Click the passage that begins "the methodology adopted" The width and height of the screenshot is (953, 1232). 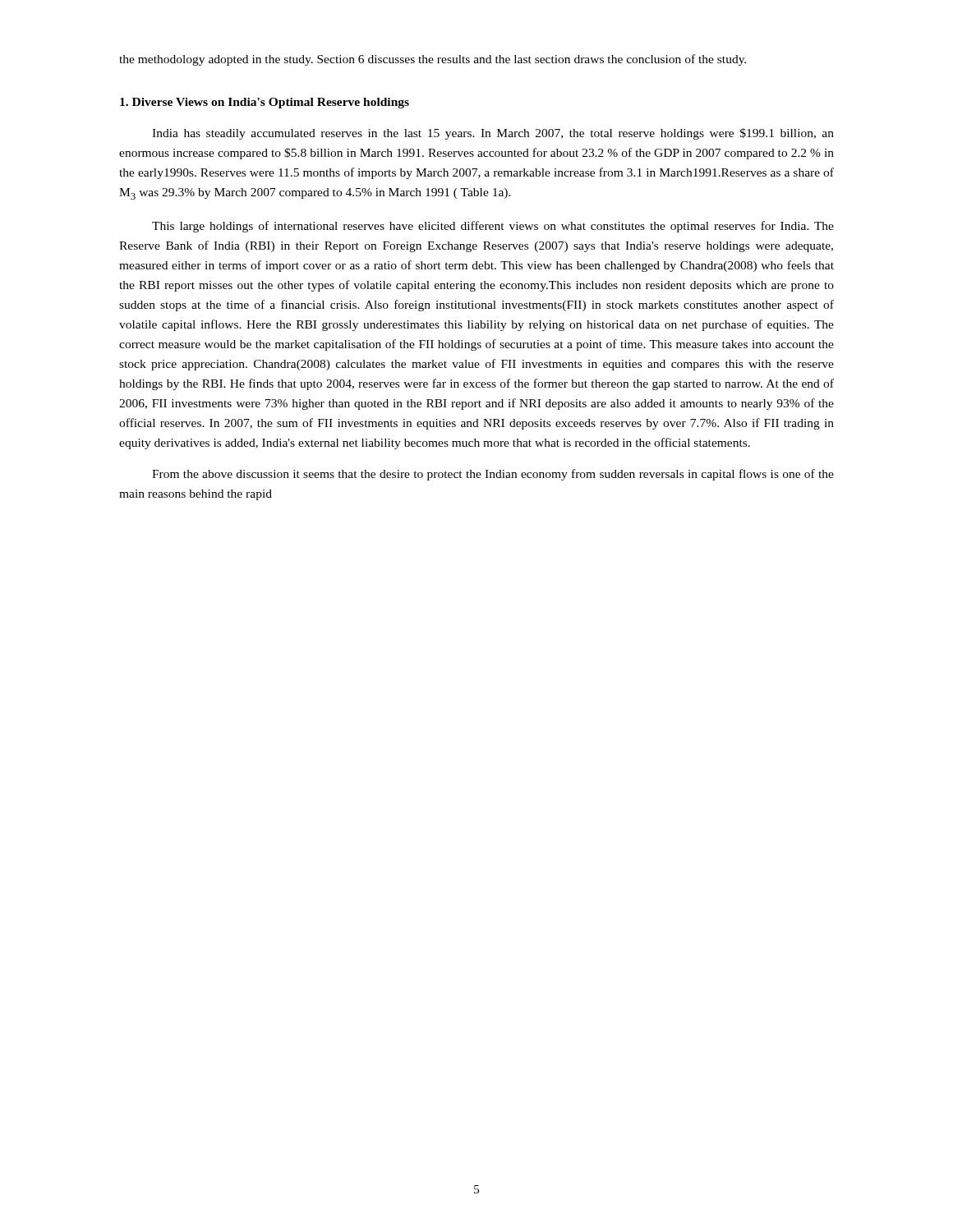click(476, 59)
